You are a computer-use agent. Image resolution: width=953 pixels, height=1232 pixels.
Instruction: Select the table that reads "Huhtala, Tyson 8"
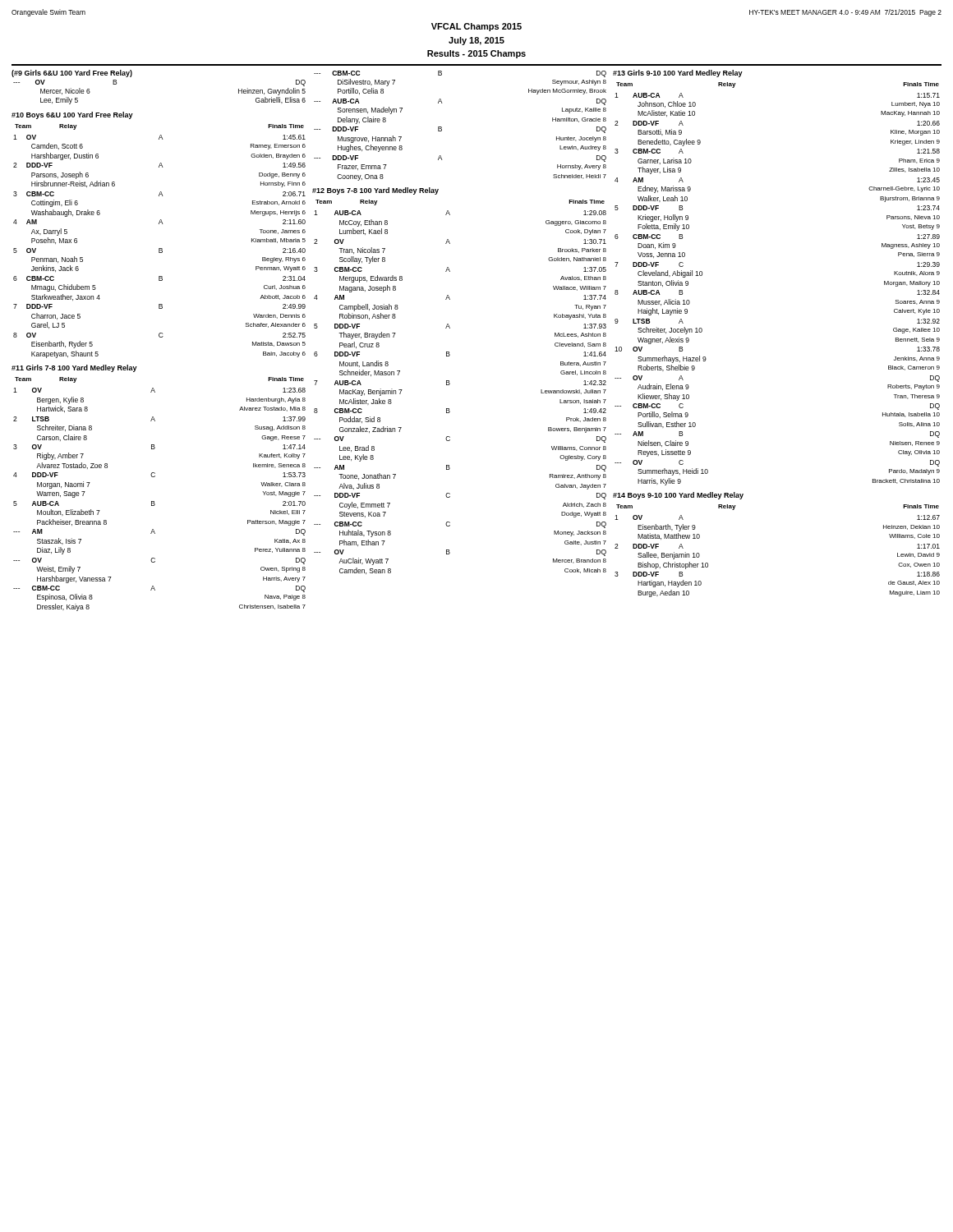(x=460, y=392)
